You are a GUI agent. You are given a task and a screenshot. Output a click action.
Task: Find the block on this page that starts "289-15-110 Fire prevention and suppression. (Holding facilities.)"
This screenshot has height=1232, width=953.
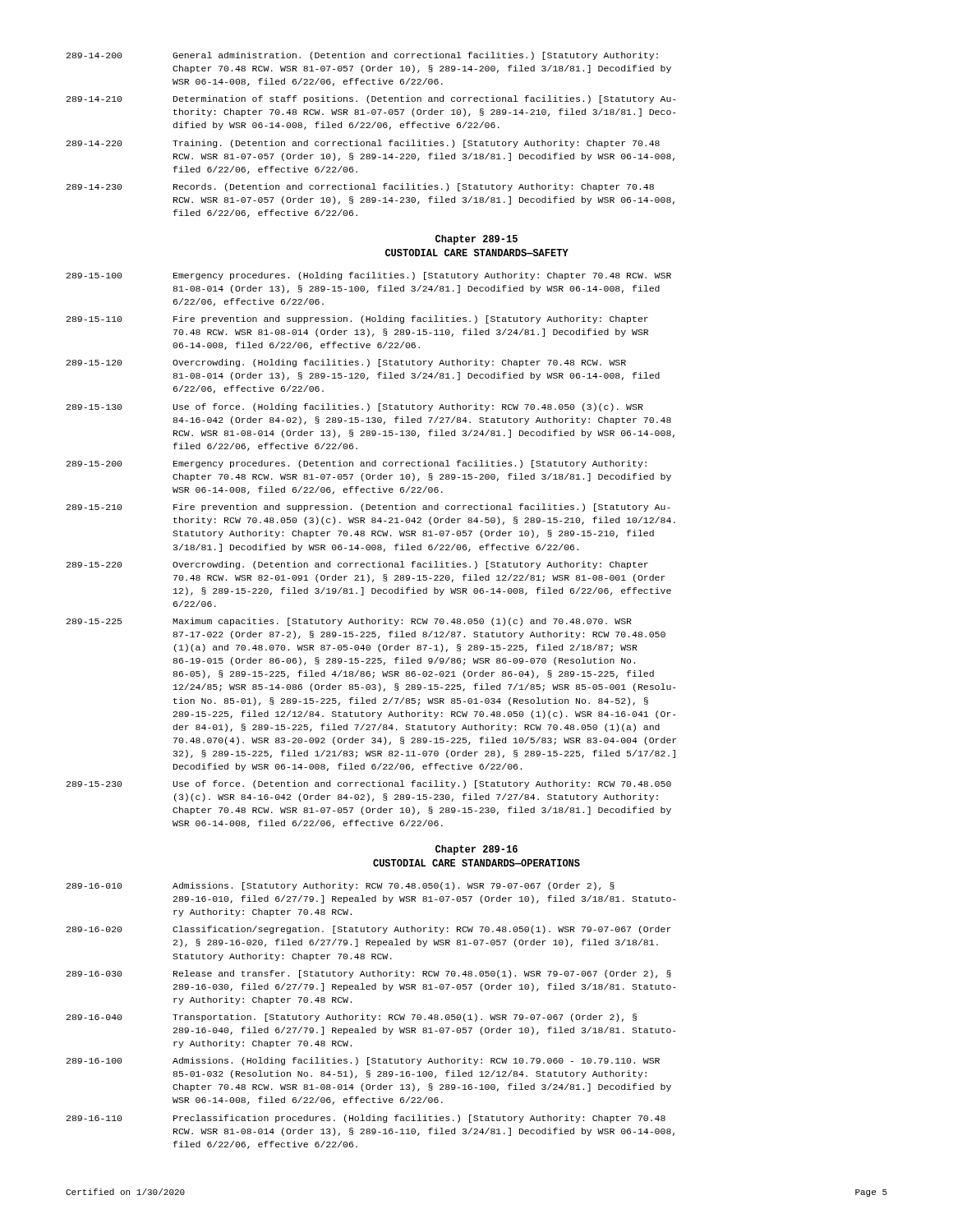point(476,333)
